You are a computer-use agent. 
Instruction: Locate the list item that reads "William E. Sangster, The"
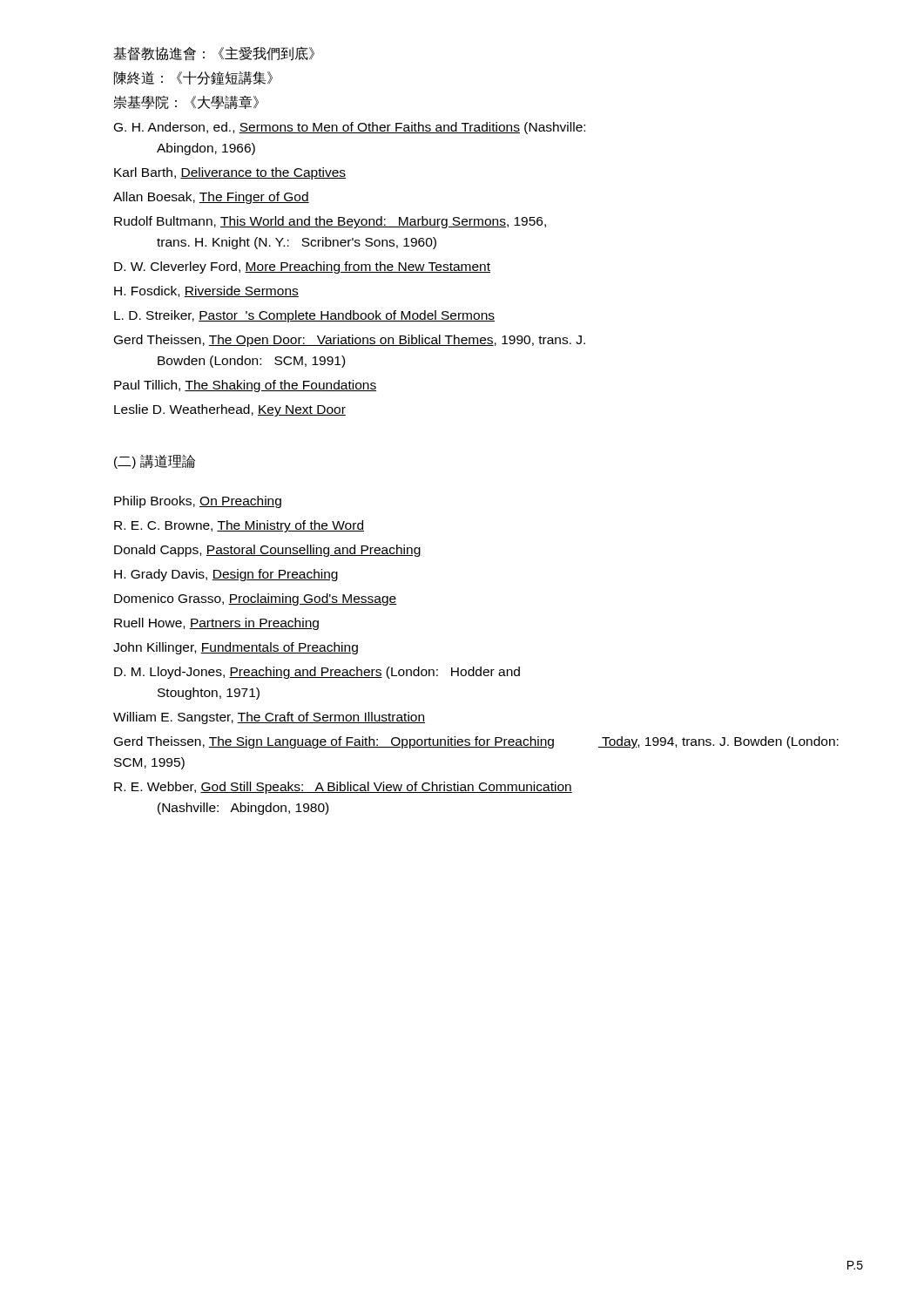[269, 717]
